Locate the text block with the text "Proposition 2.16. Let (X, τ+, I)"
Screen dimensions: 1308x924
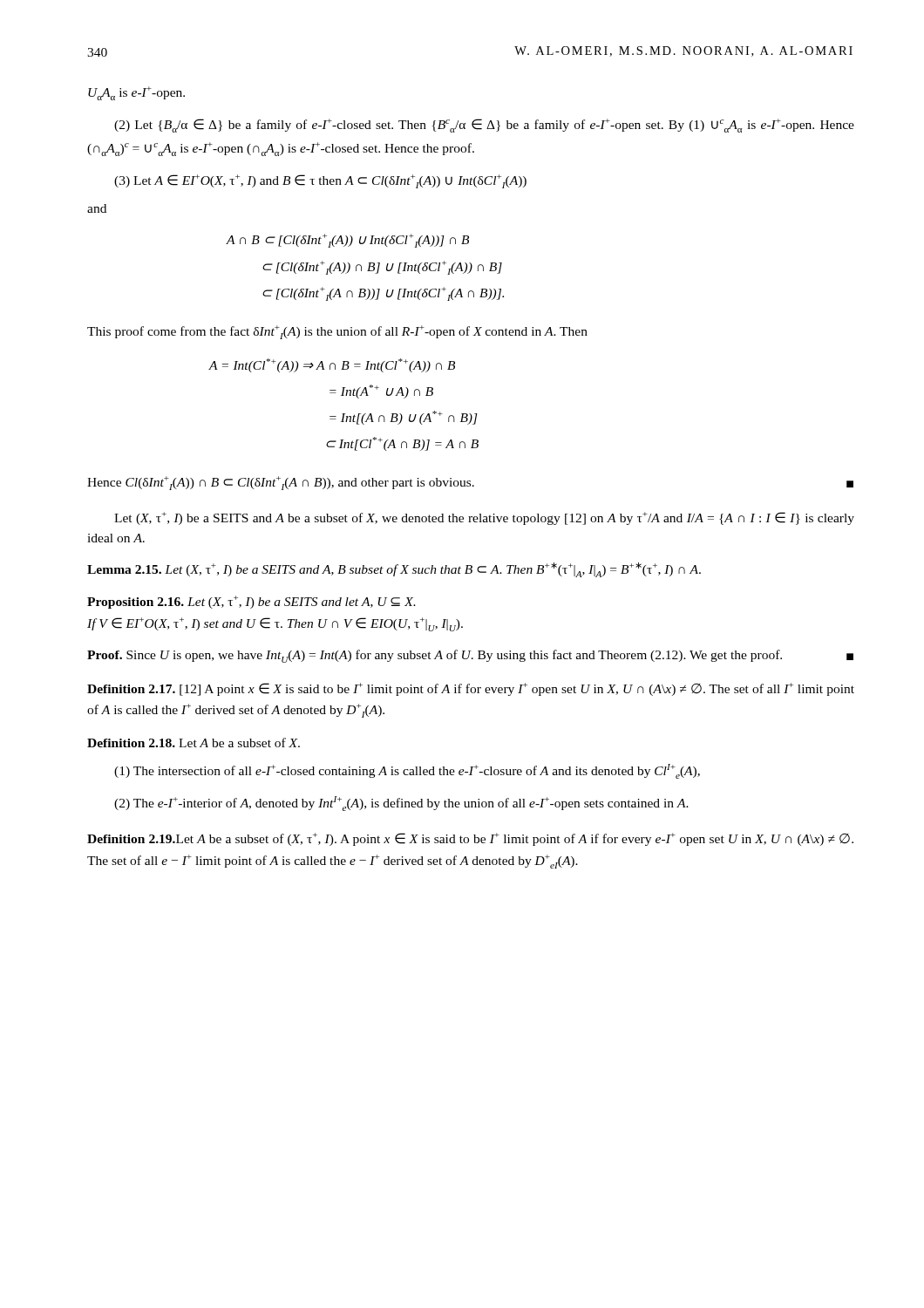pyautogui.click(x=275, y=613)
